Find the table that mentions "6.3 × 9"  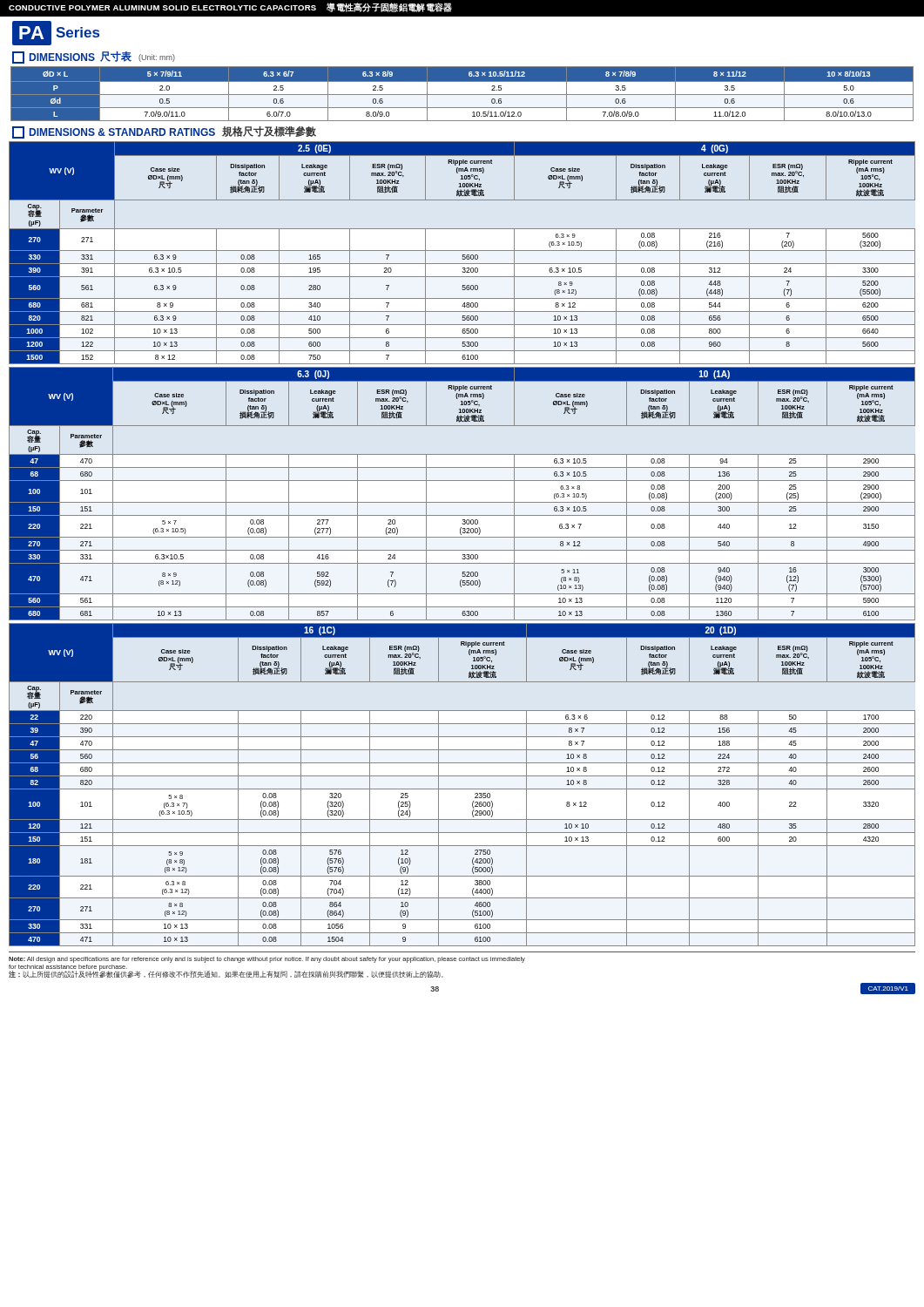(462, 253)
